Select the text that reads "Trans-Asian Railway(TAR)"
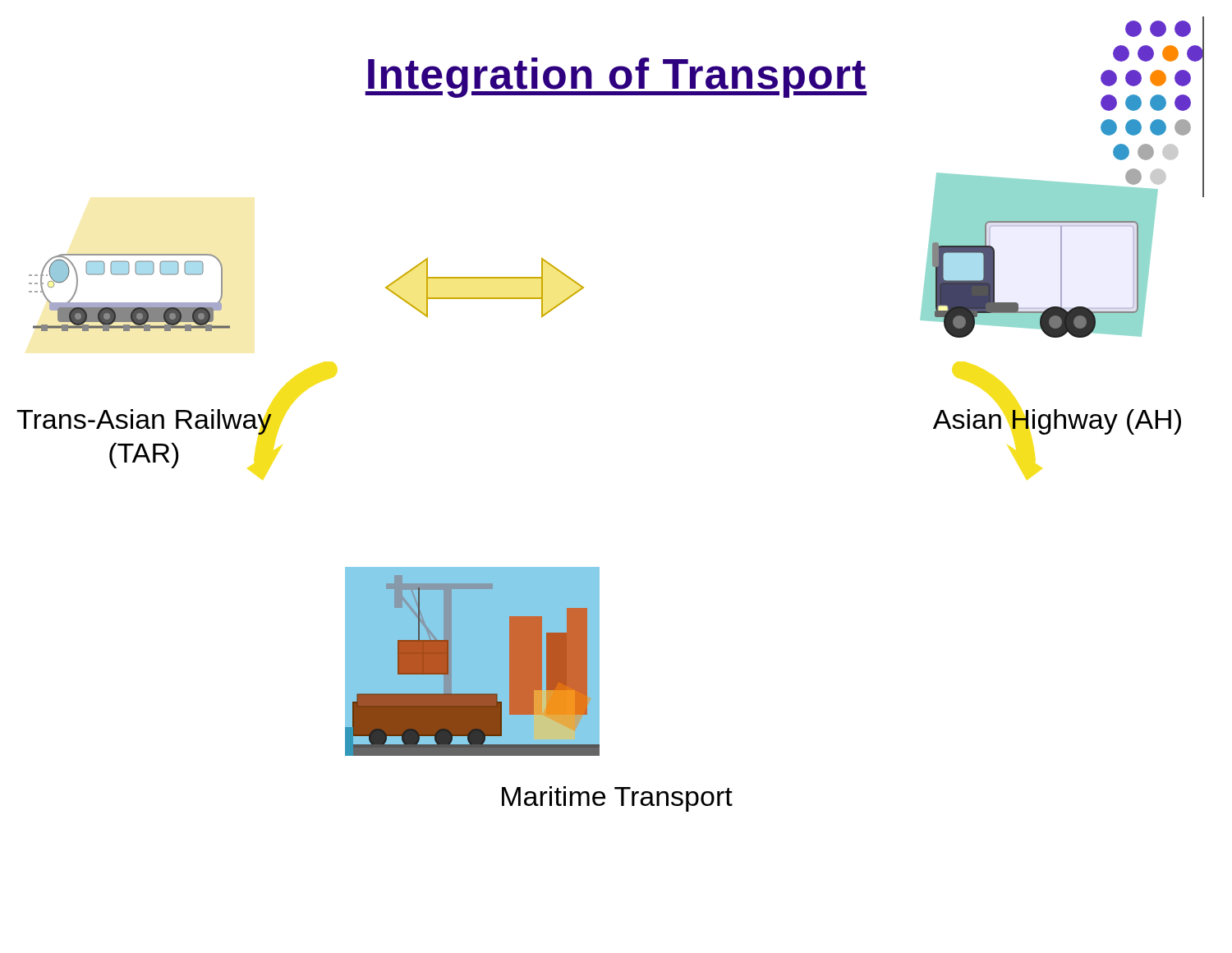 [x=144, y=436]
